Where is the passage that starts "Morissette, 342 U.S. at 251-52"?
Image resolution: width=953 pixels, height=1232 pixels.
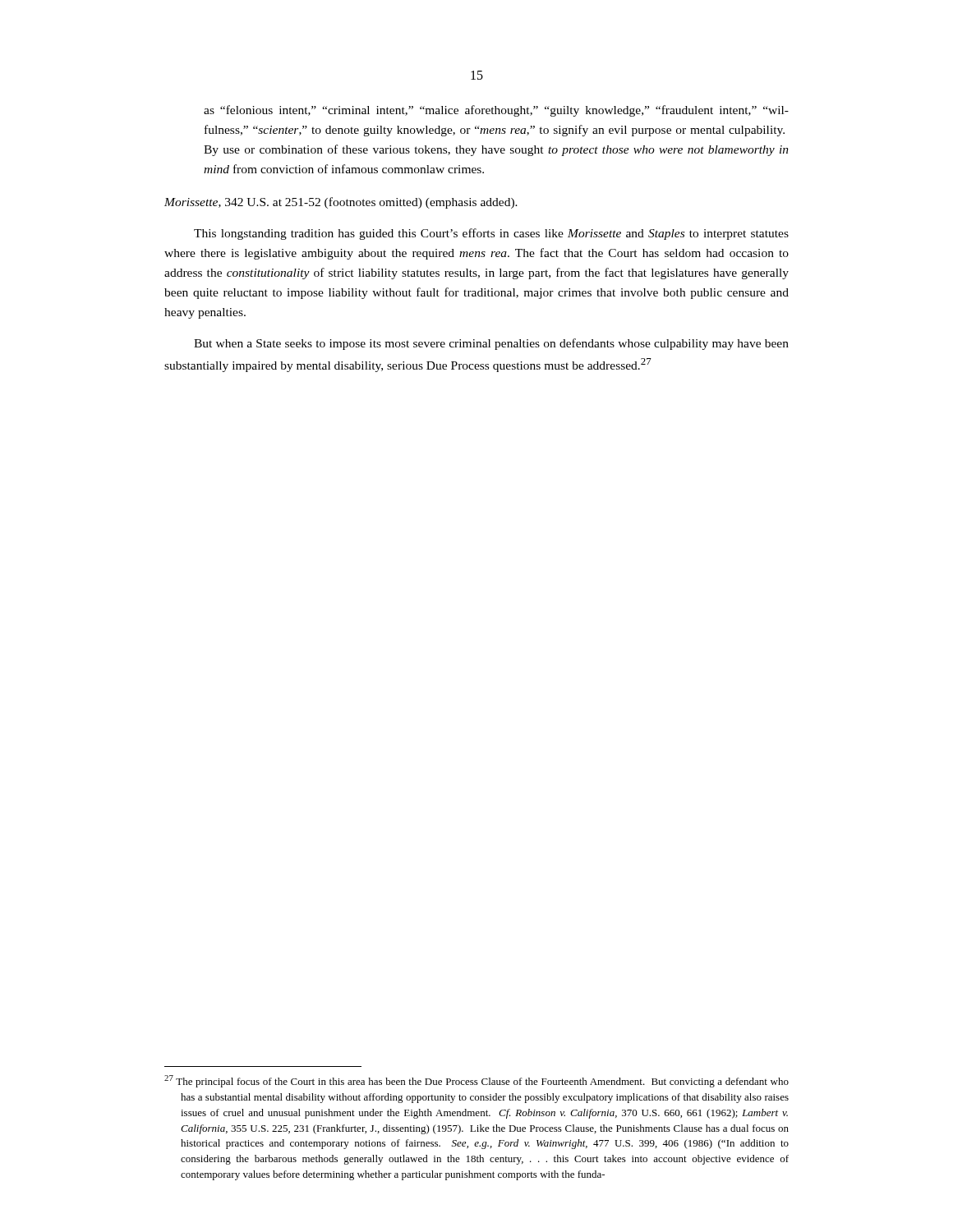click(x=341, y=202)
